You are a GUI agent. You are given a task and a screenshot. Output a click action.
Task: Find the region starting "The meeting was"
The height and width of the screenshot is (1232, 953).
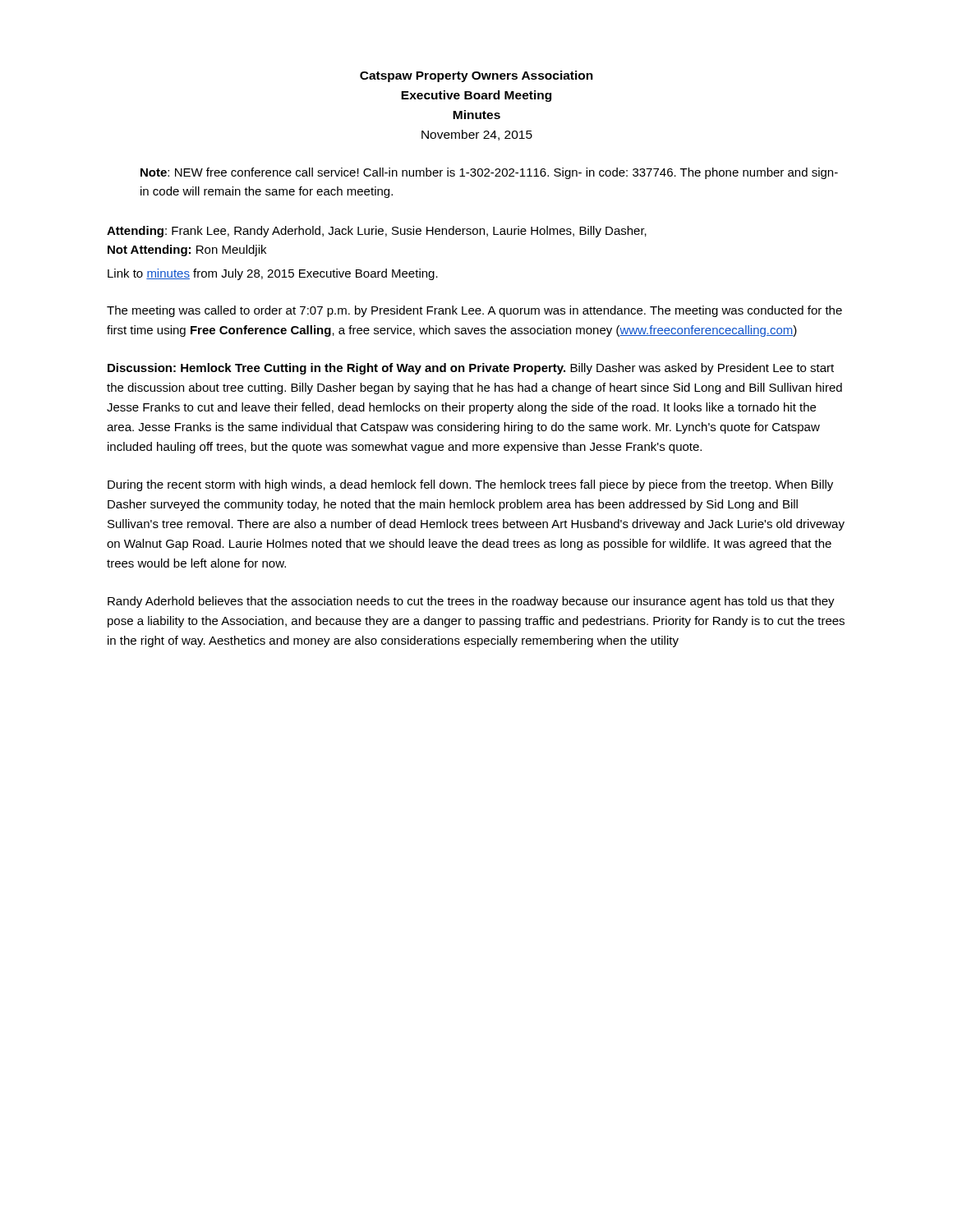pos(475,320)
